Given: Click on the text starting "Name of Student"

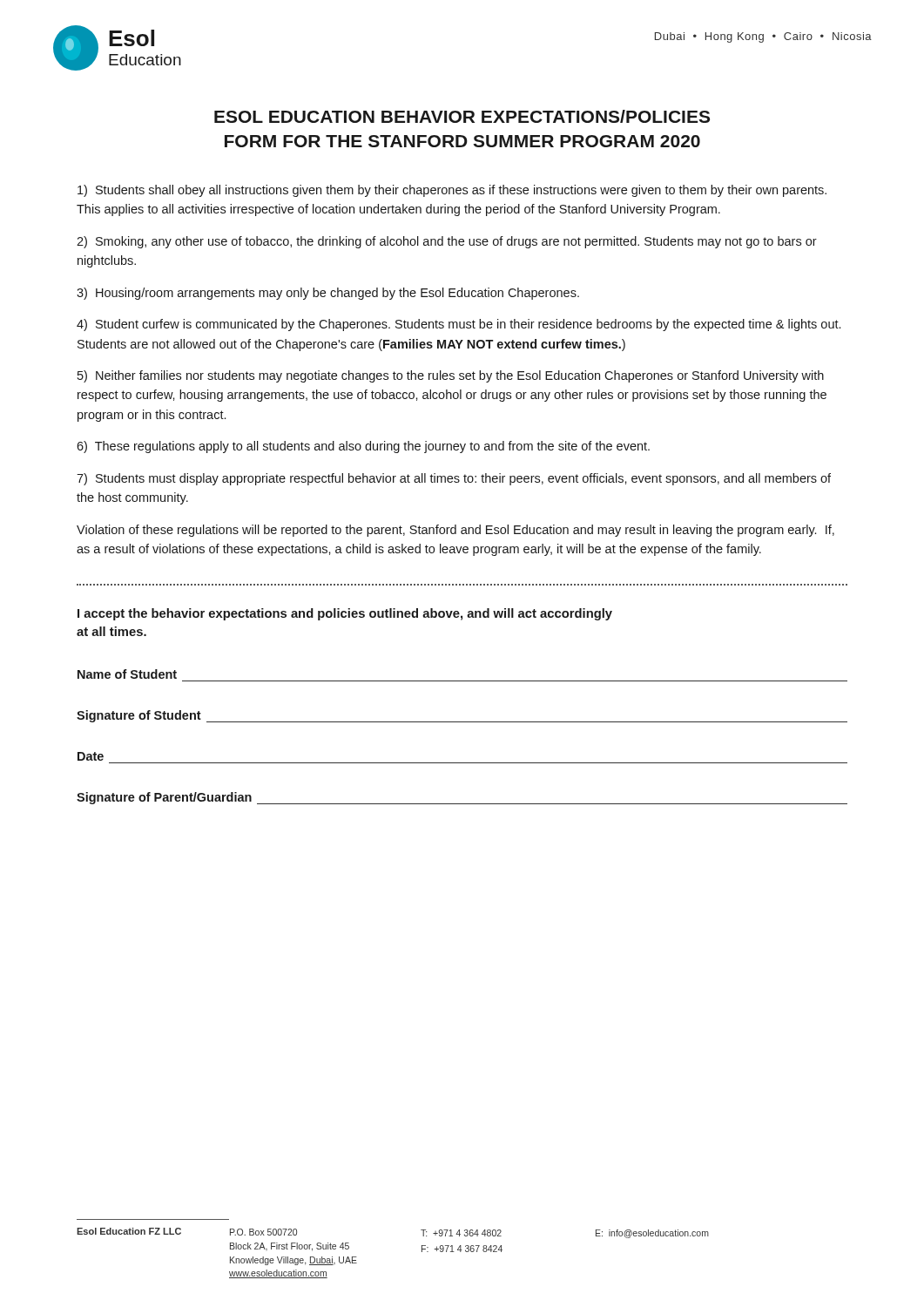Looking at the screenshot, I should click(462, 673).
